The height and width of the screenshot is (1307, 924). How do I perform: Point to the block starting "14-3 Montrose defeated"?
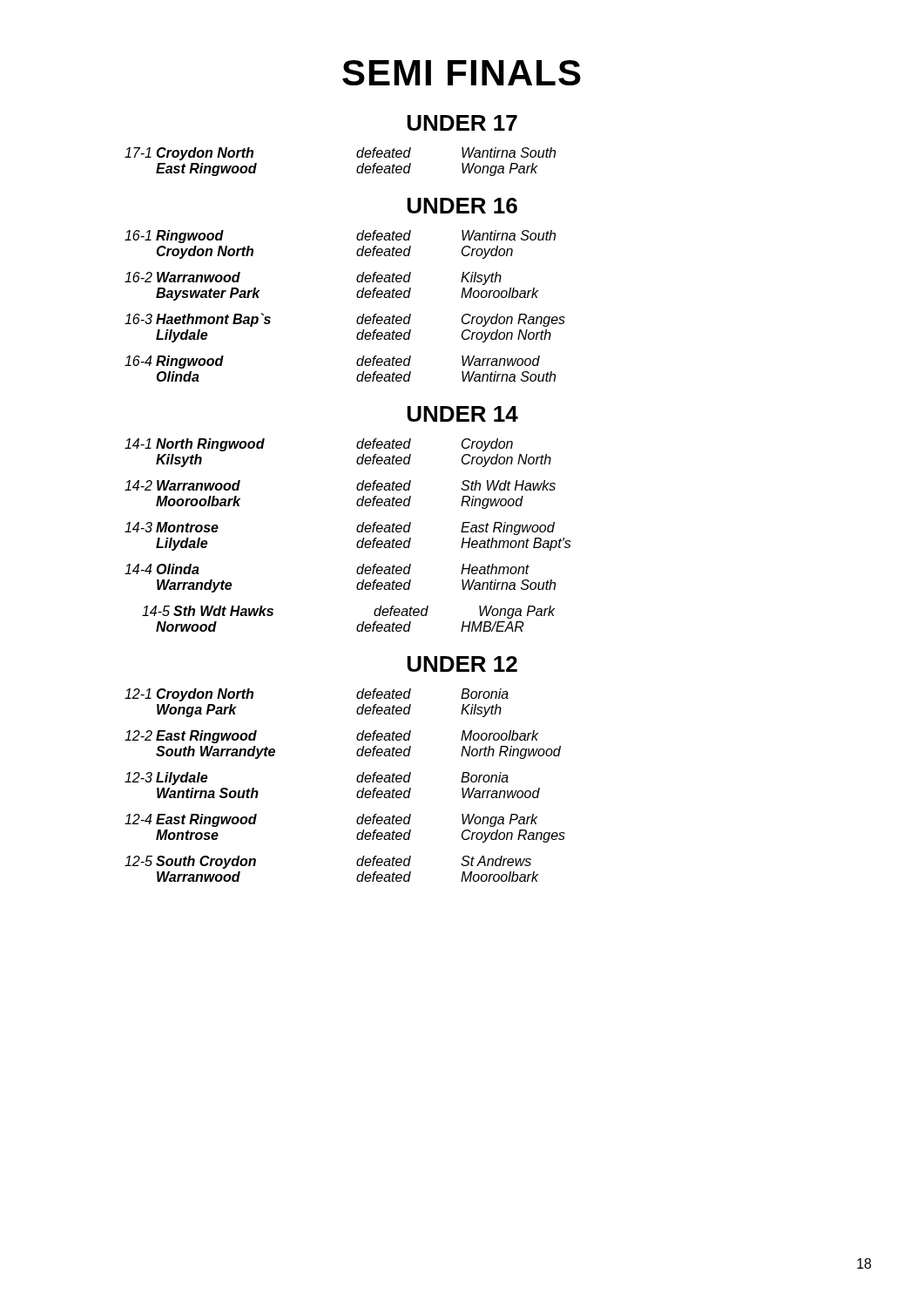pyautogui.click(x=462, y=536)
